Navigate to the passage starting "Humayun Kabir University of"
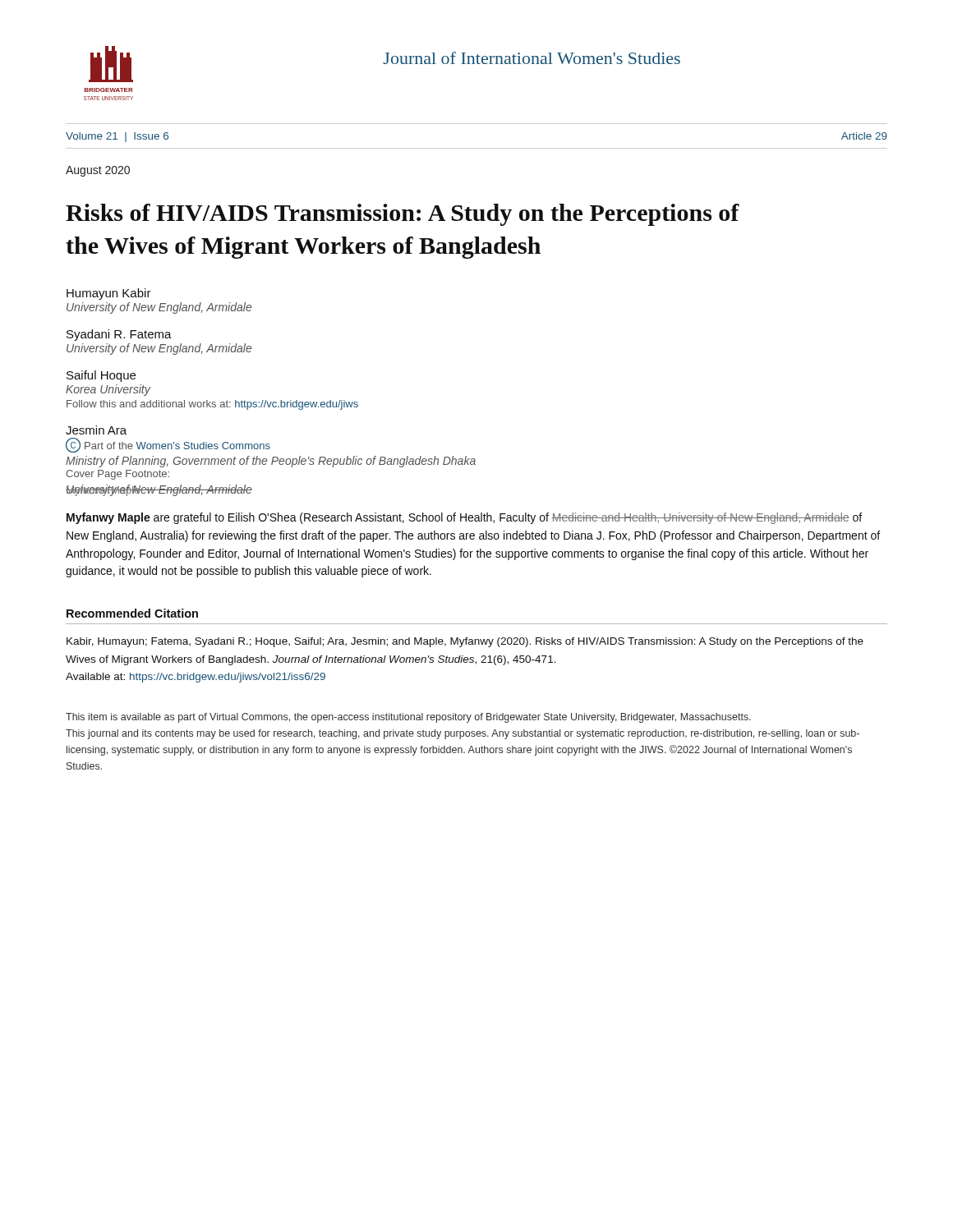 (109, 294)
